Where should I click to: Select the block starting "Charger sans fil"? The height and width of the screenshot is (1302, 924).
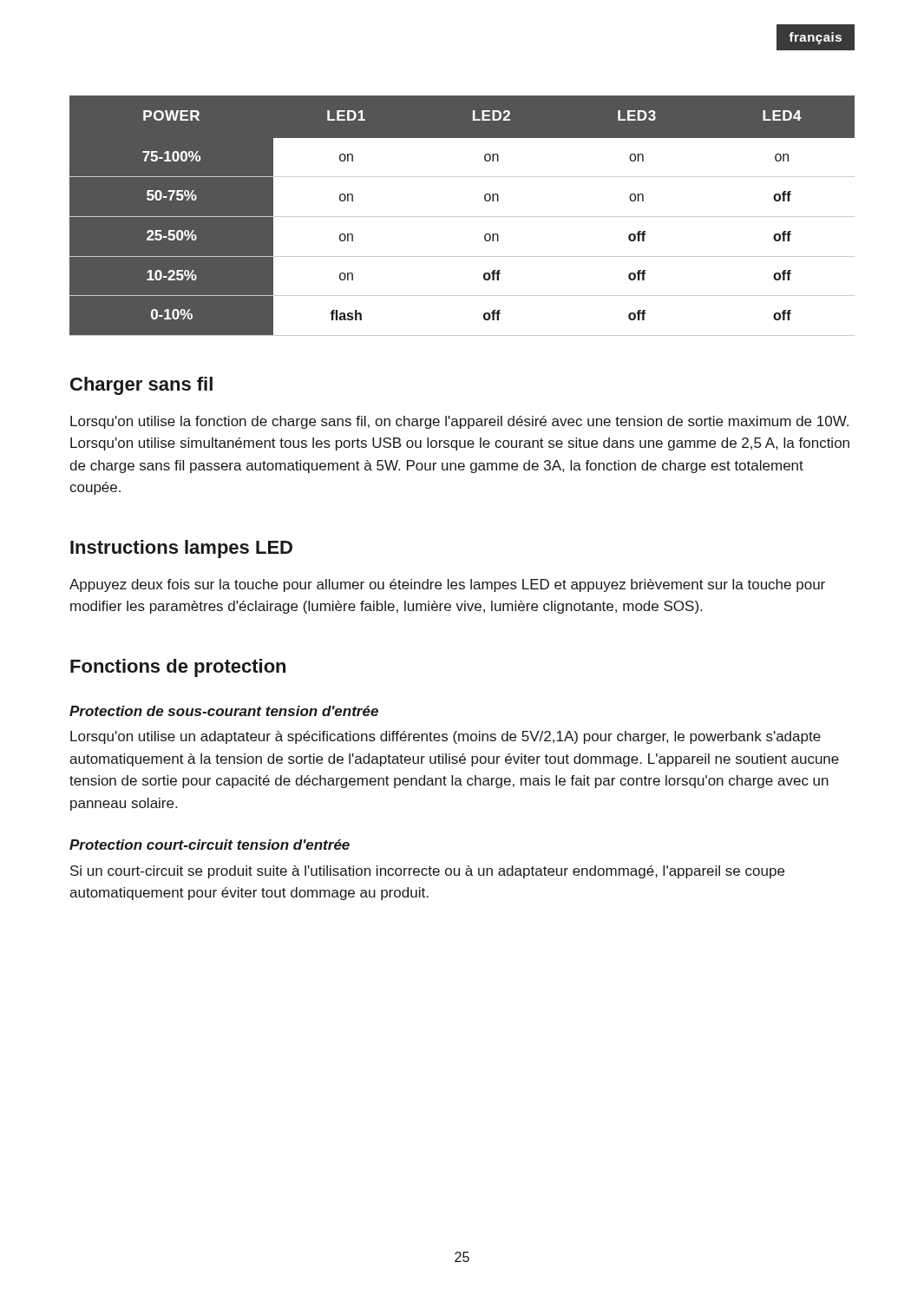pos(142,384)
